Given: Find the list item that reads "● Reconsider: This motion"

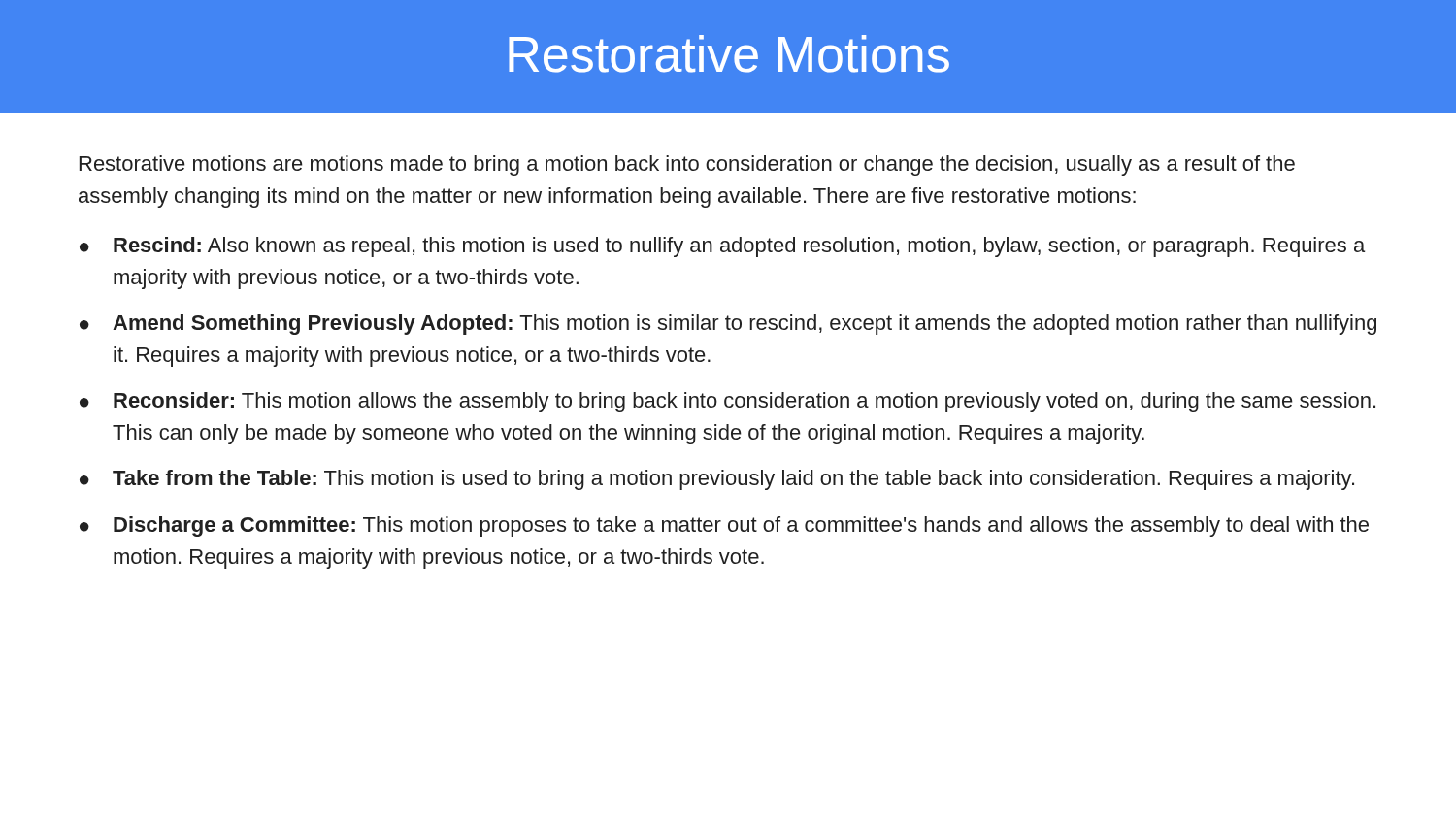Looking at the screenshot, I should 728,416.
